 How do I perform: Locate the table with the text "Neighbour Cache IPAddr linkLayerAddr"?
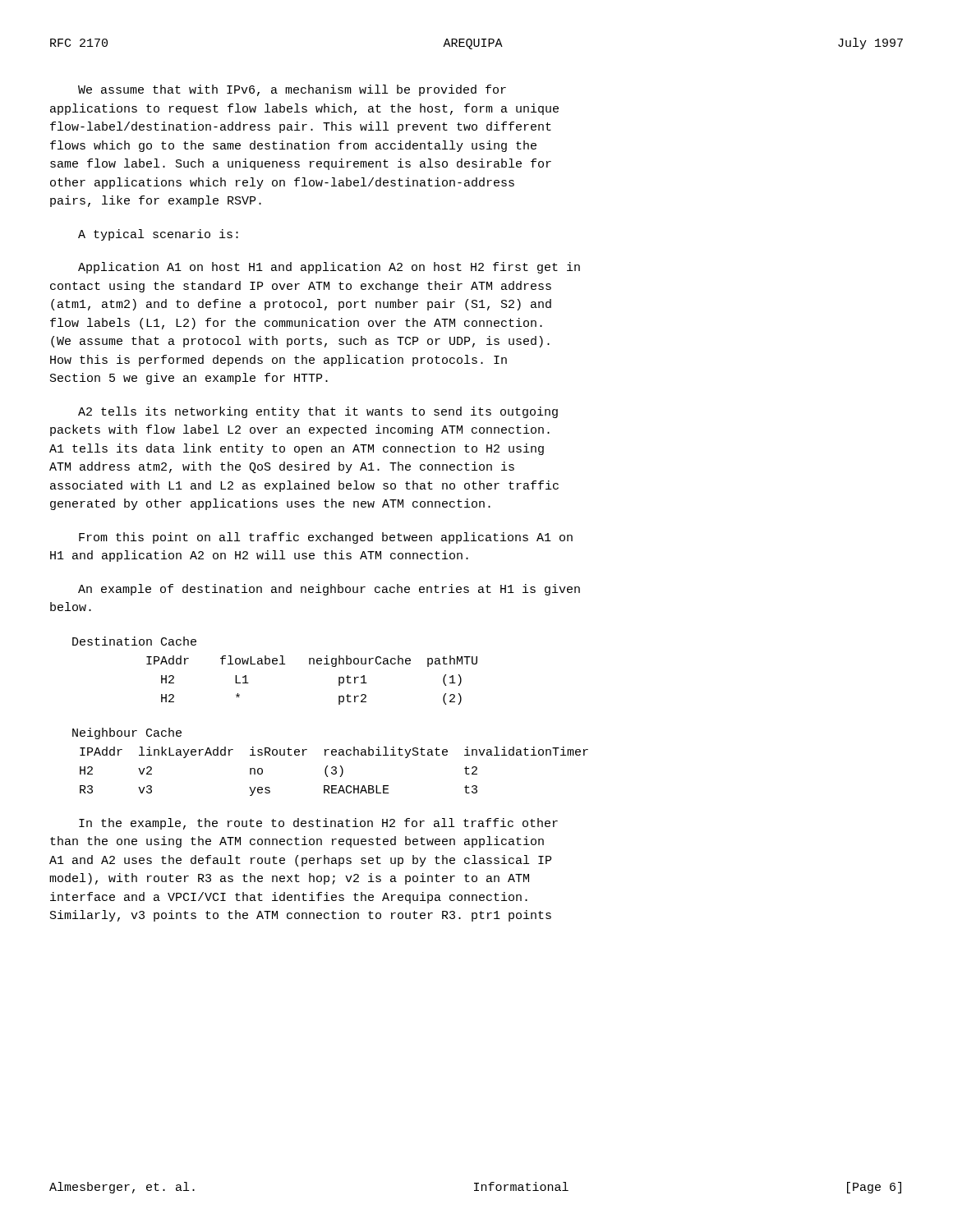point(476,762)
